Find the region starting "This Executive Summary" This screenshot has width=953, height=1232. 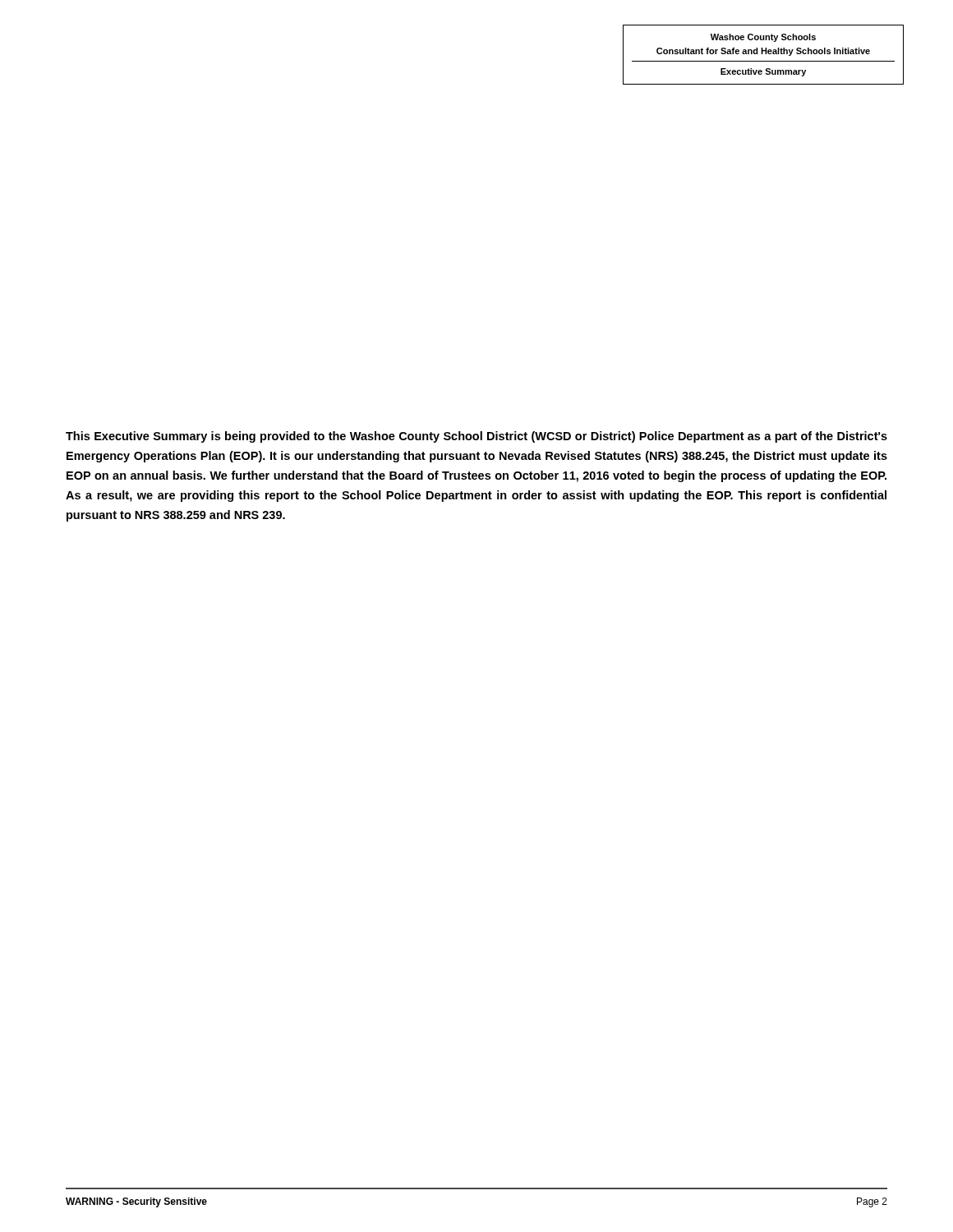click(x=476, y=475)
